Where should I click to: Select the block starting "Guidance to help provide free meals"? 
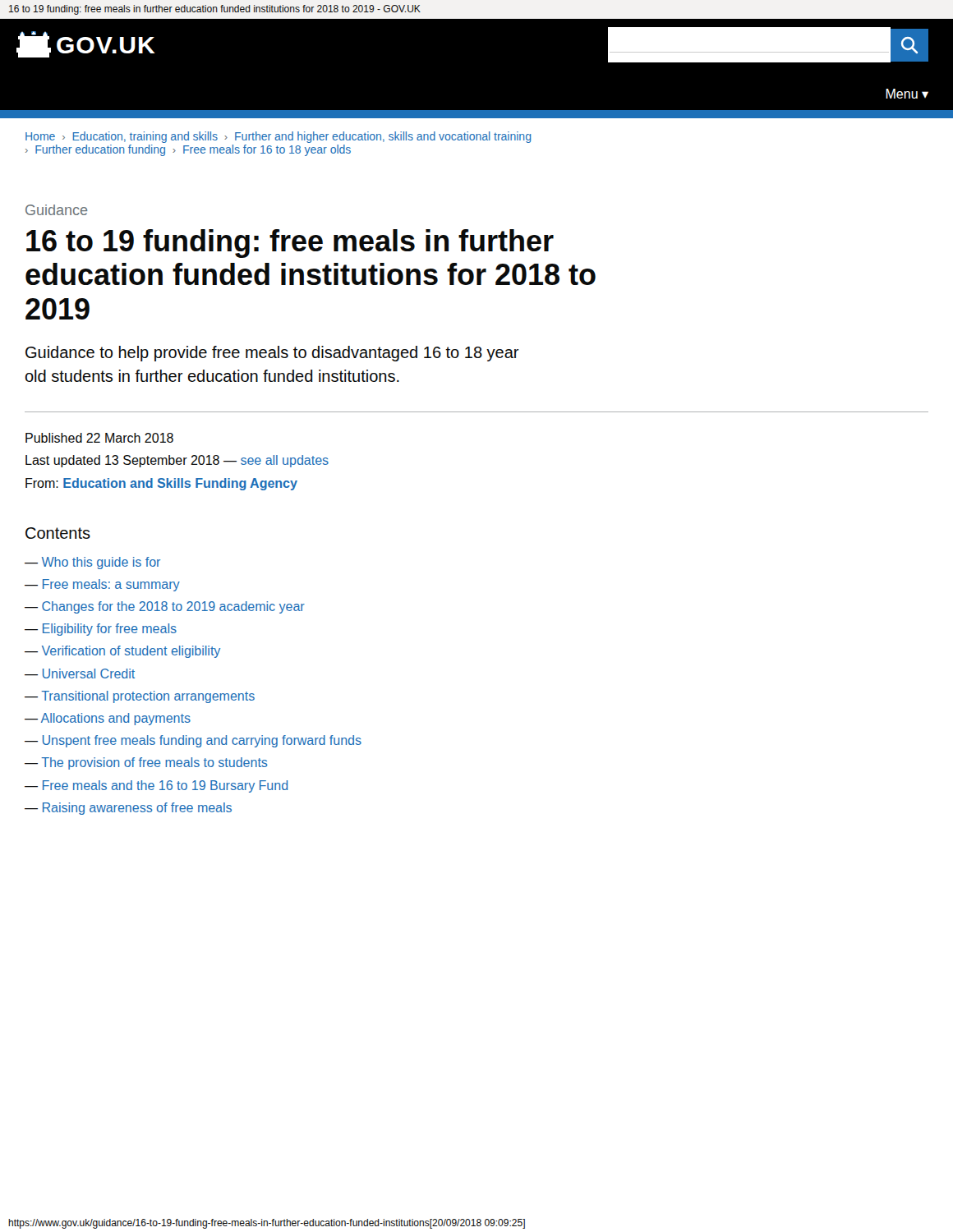point(272,364)
